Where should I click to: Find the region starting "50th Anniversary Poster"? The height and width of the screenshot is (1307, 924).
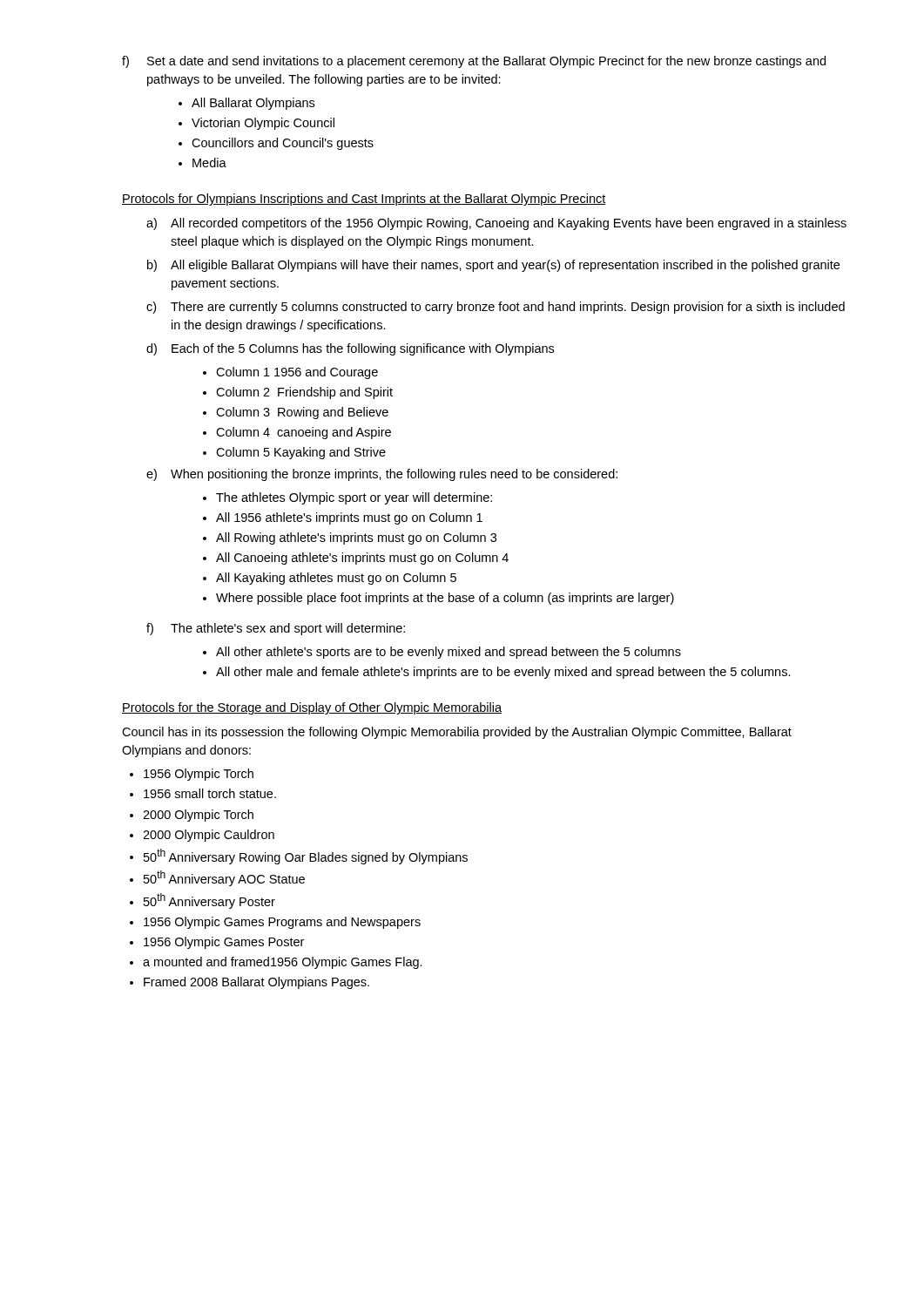(x=209, y=900)
